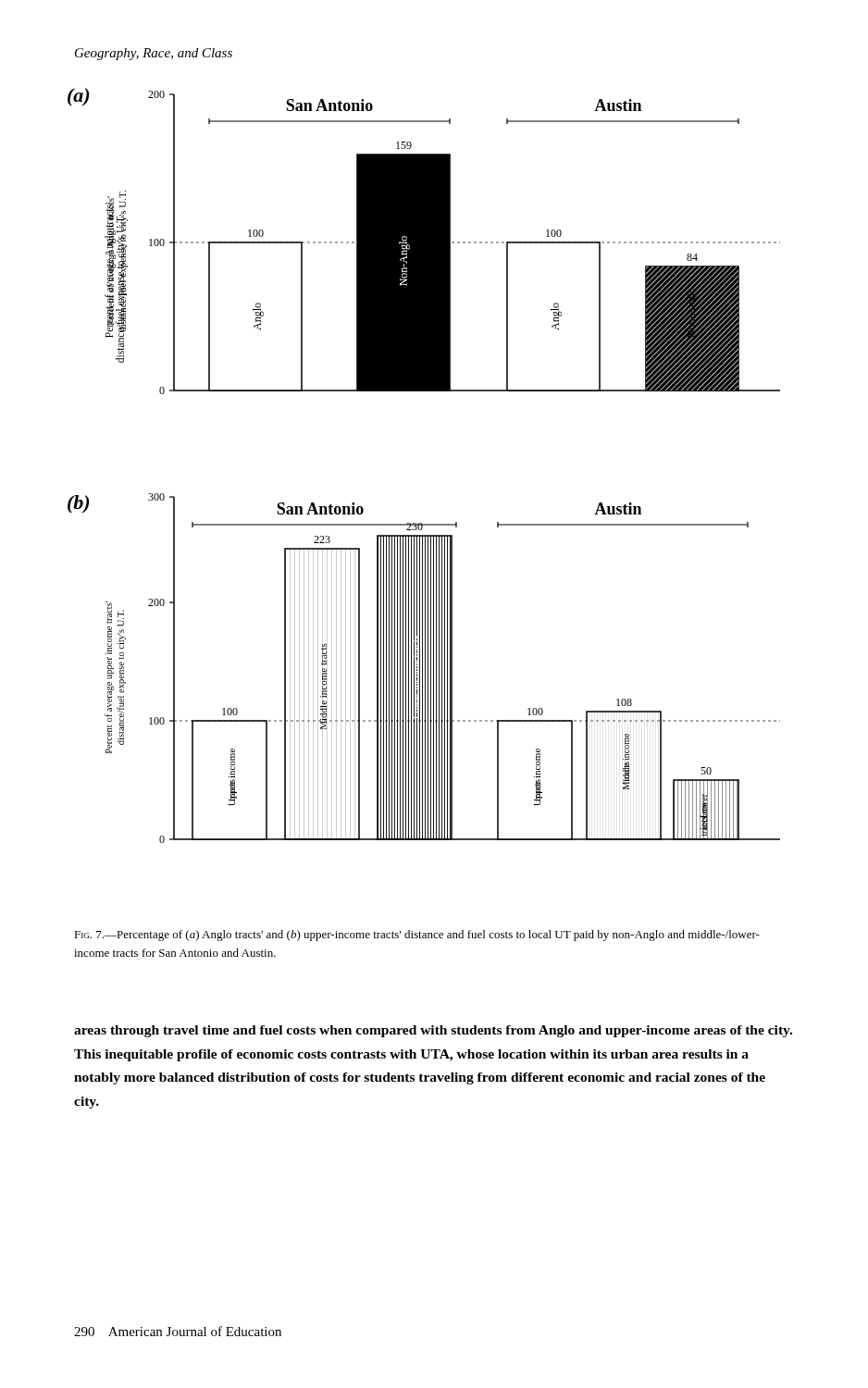Select the element starting "areas through travel time and fuel costs"
This screenshot has height=1388, width=868.
click(x=433, y=1065)
